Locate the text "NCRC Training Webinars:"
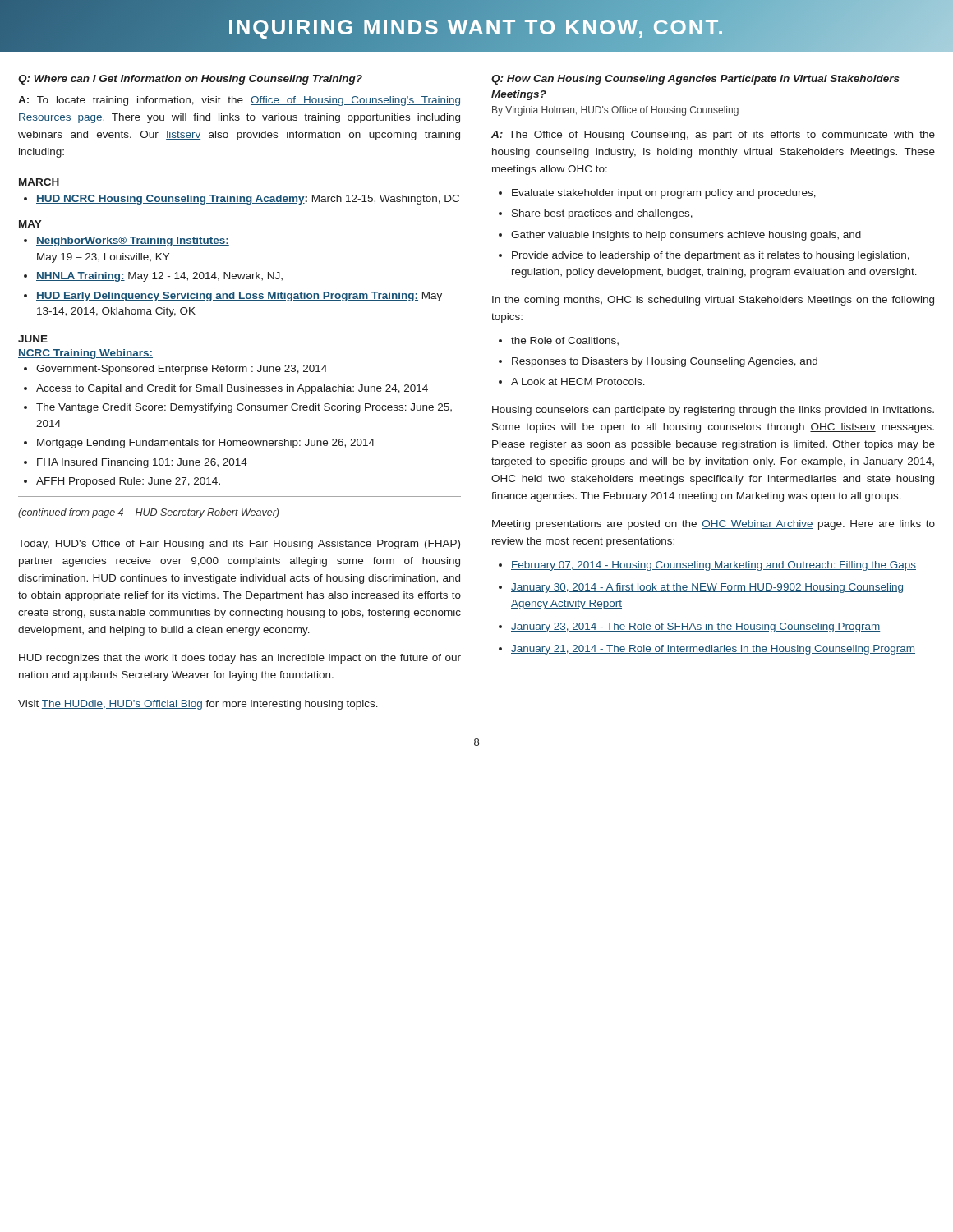The width and height of the screenshot is (953, 1232). 85,353
